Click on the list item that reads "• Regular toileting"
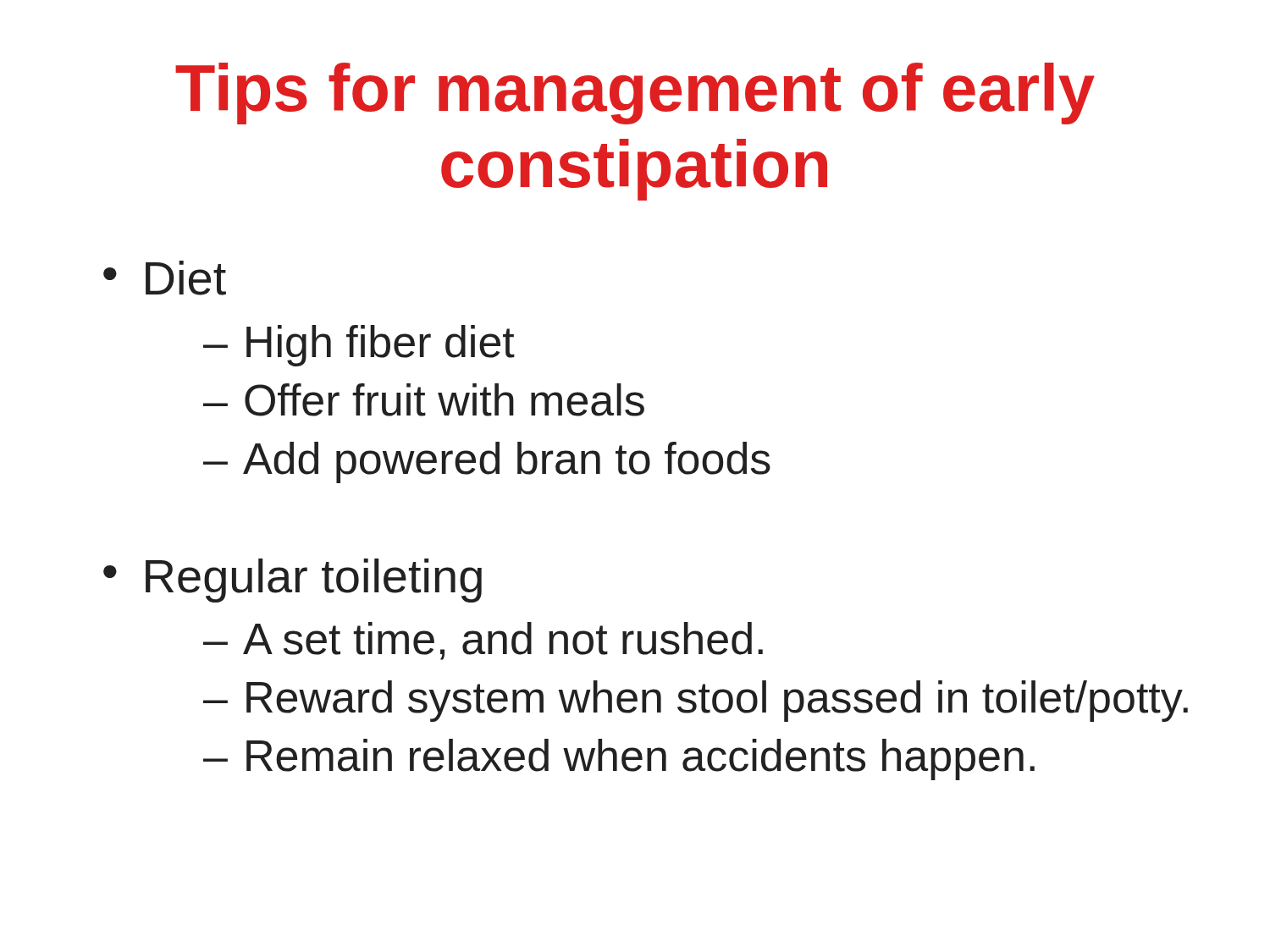This screenshot has width=1270, height=952. [x=293, y=576]
